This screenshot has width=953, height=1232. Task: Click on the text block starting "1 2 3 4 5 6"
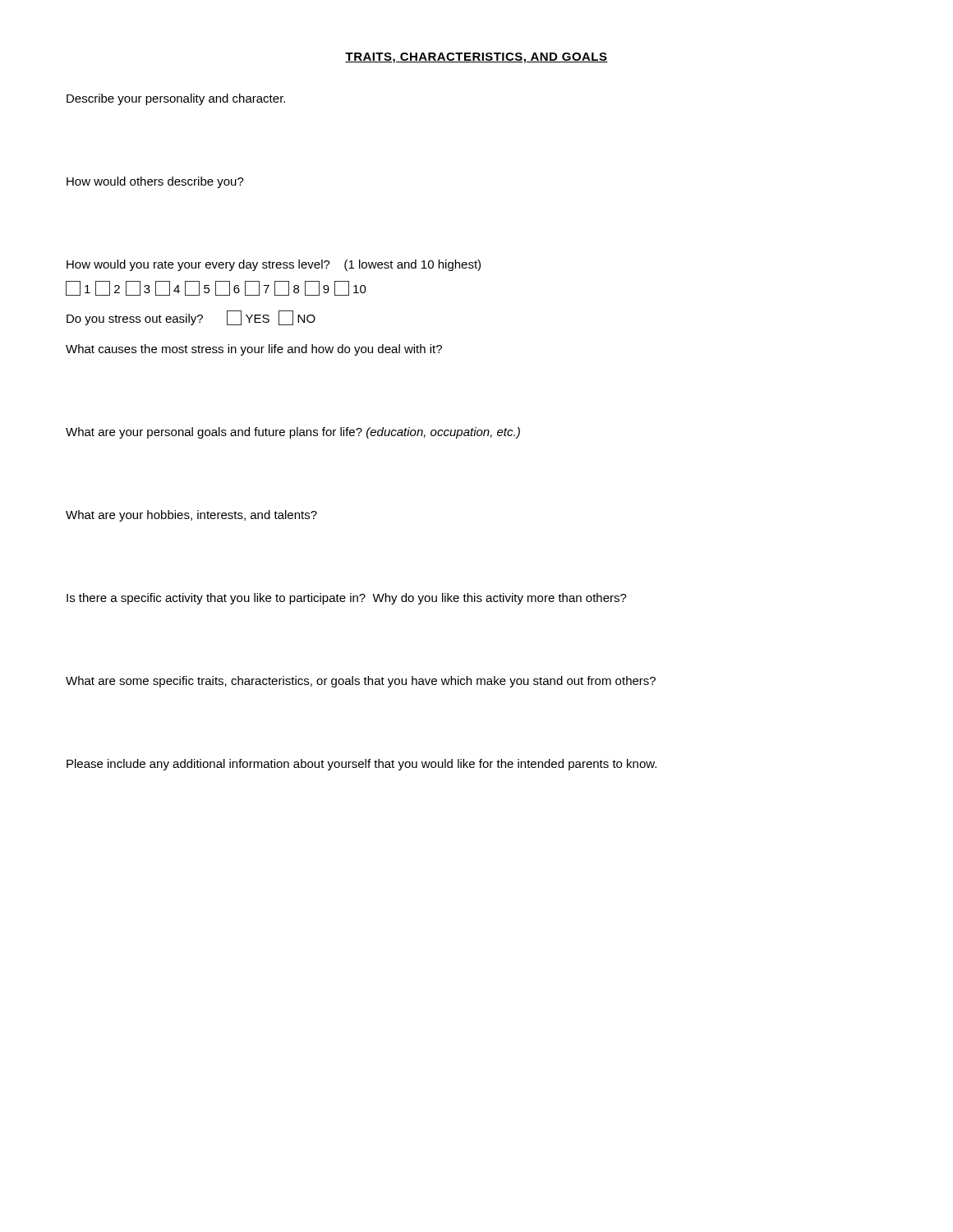coord(216,288)
